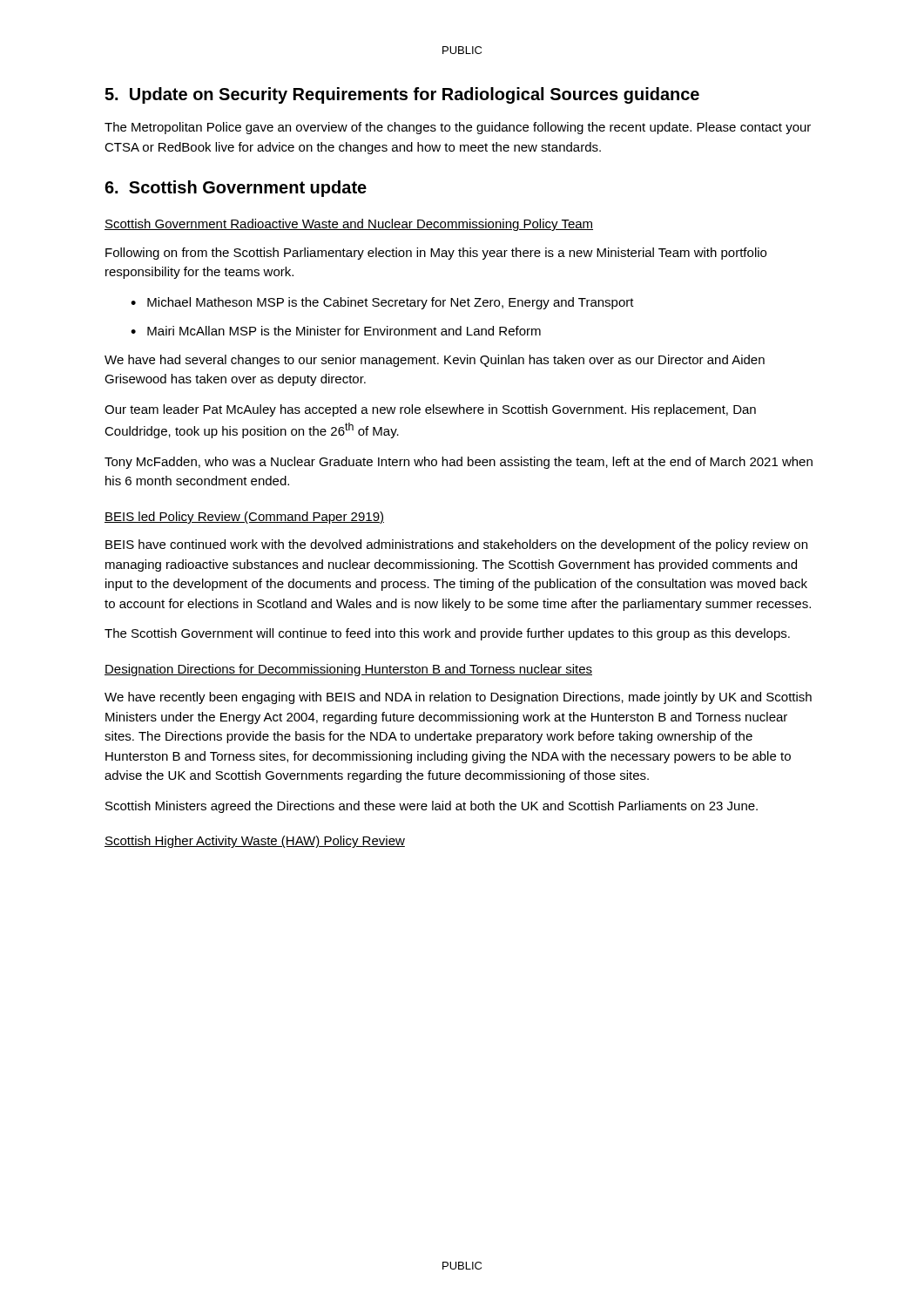The image size is (924, 1307).
Task: Navigate to the text starting "Mairi McAllan MSP is the Minister for"
Action: (344, 330)
